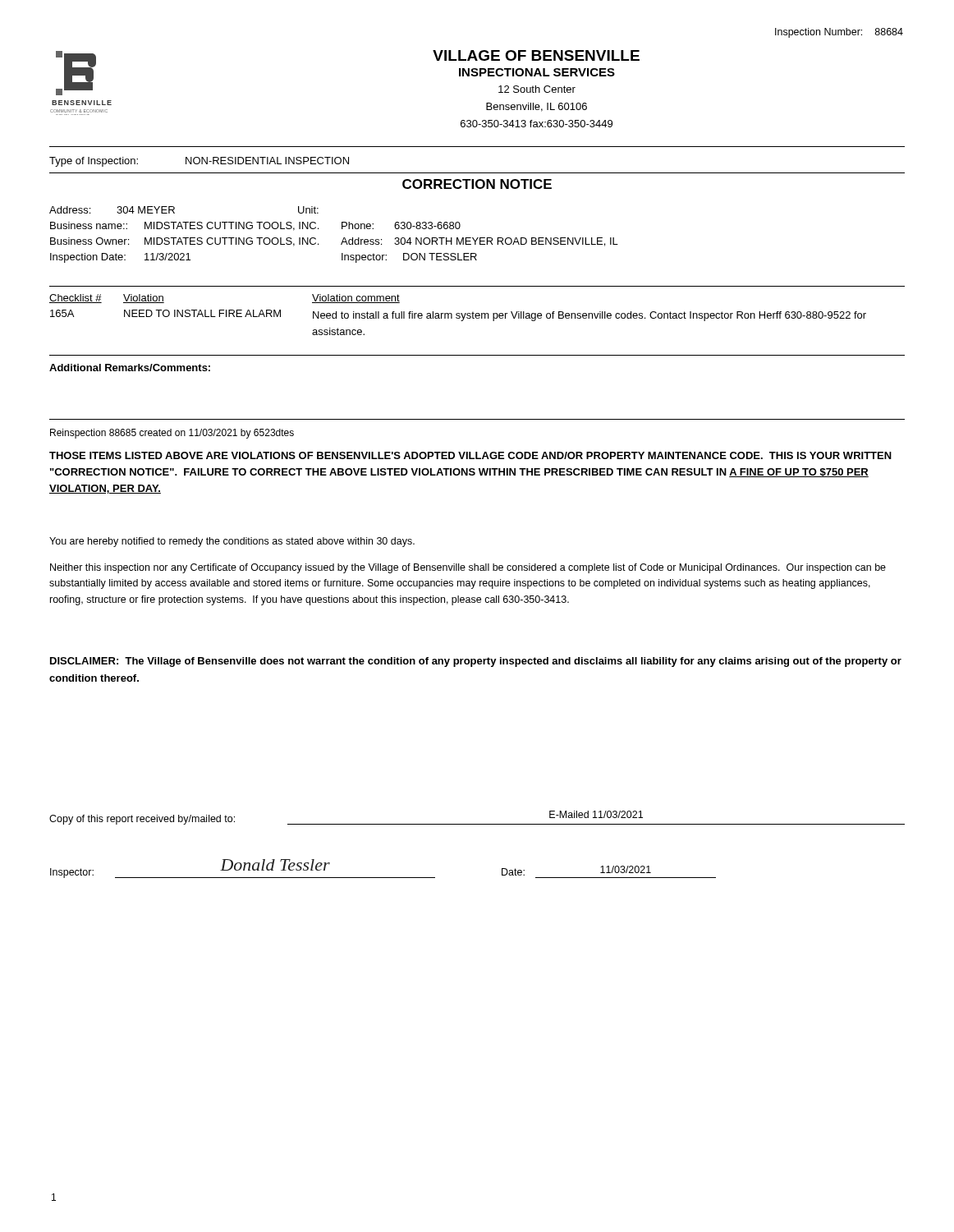954x1232 pixels.
Task: Click on the logo
Action: click(x=109, y=81)
